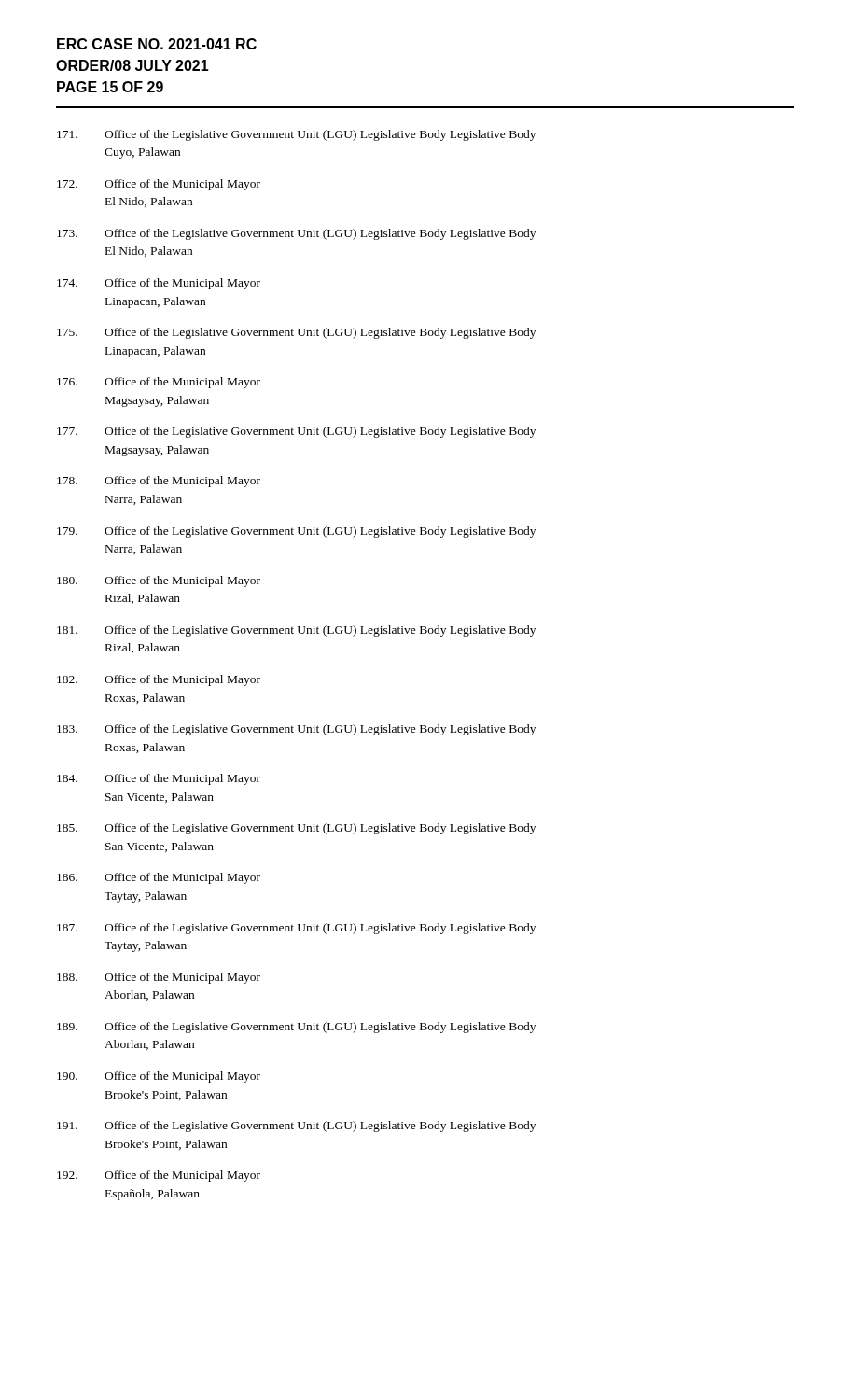This screenshot has height=1400, width=850.
Task: Point to the block starting "177. Office of the Legislative Government Unit (LGU)"
Action: 296,440
